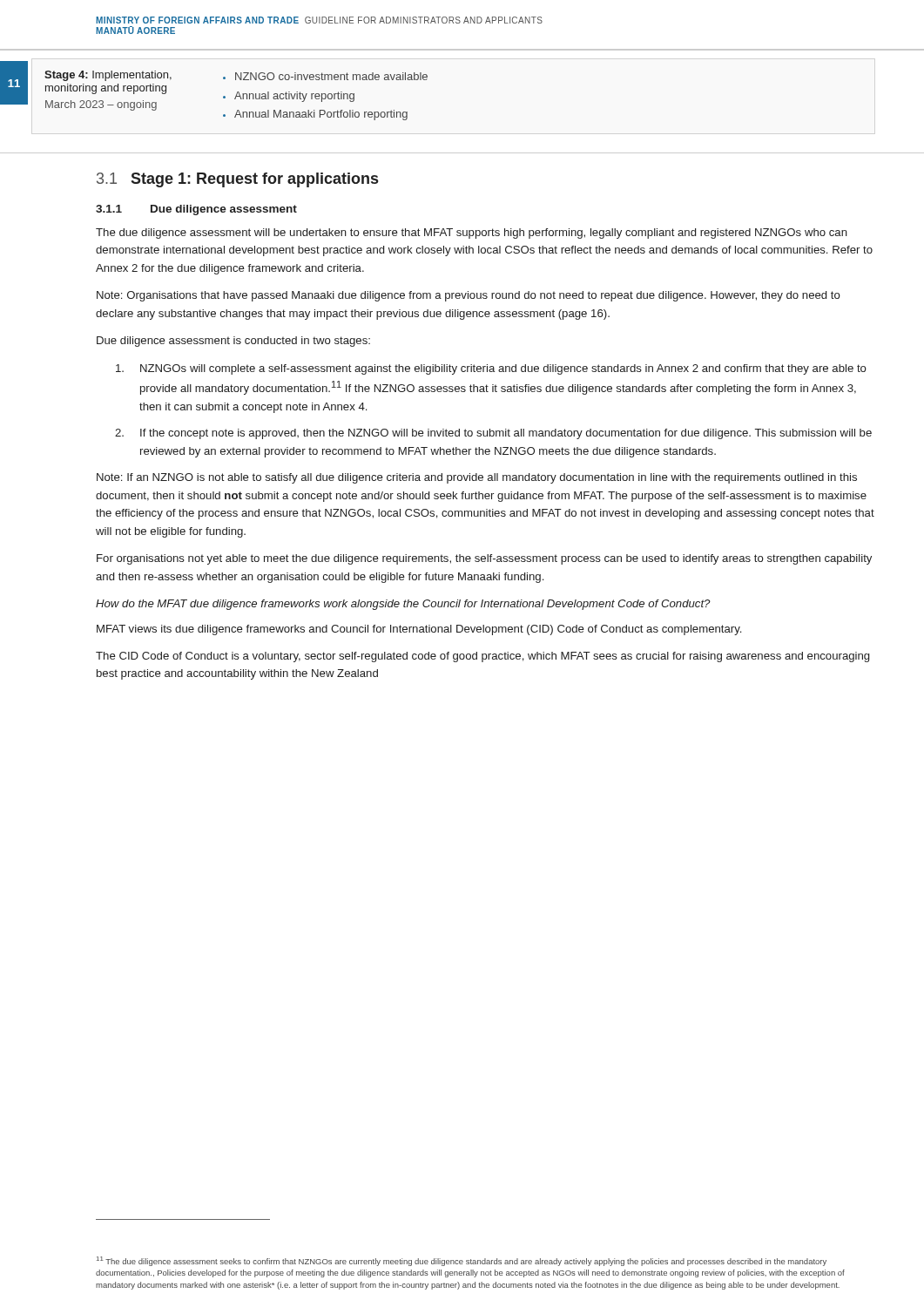This screenshot has height=1307, width=924.
Task: Click on the block starting "Note: If an NZNGO is not able to"
Action: click(485, 504)
